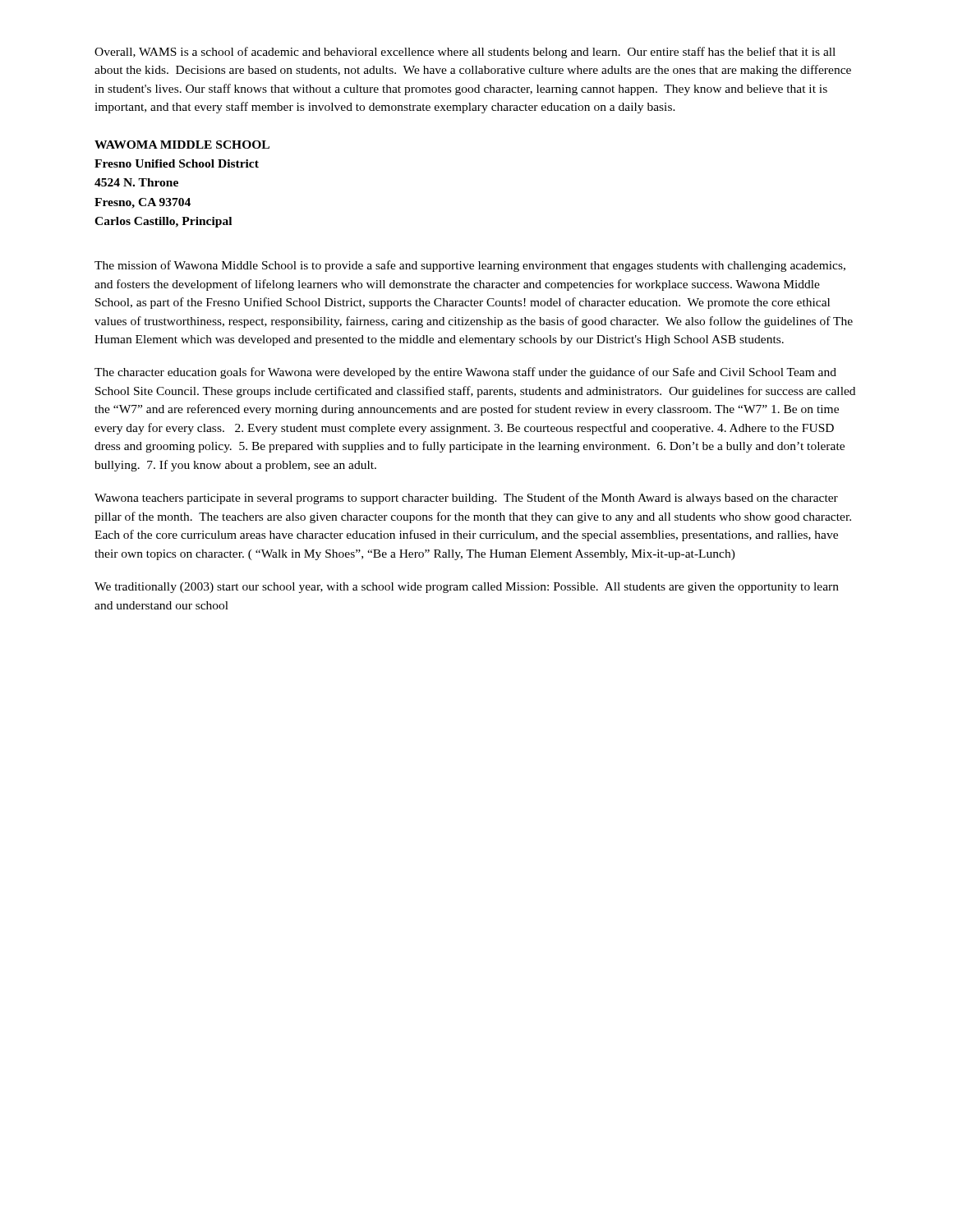Find the element starting "WAWOMA MIDDLE SCHOOL Fresno Unified School District"
This screenshot has height=1232, width=953.
click(182, 145)
